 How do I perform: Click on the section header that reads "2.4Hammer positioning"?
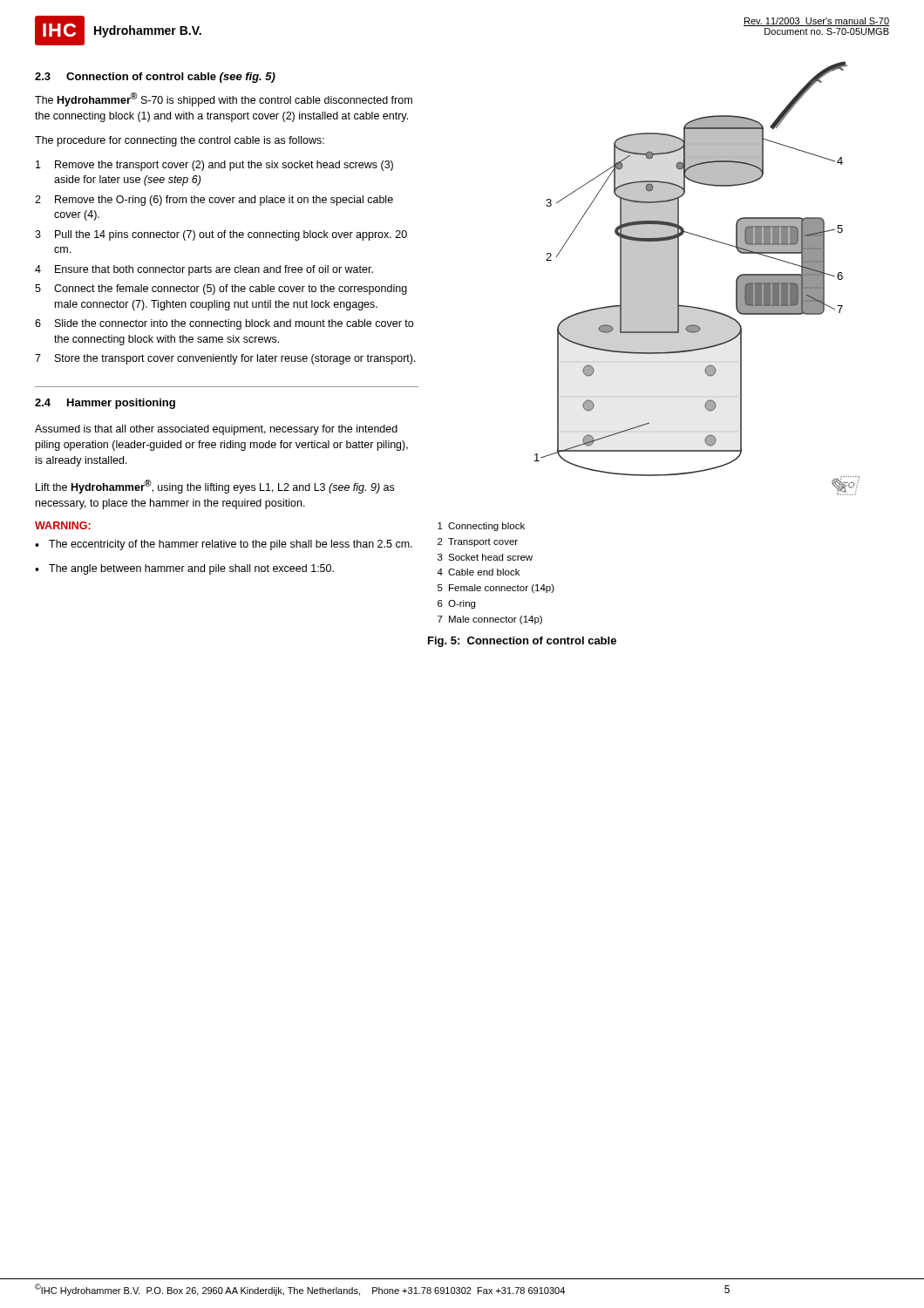[105, 402]
